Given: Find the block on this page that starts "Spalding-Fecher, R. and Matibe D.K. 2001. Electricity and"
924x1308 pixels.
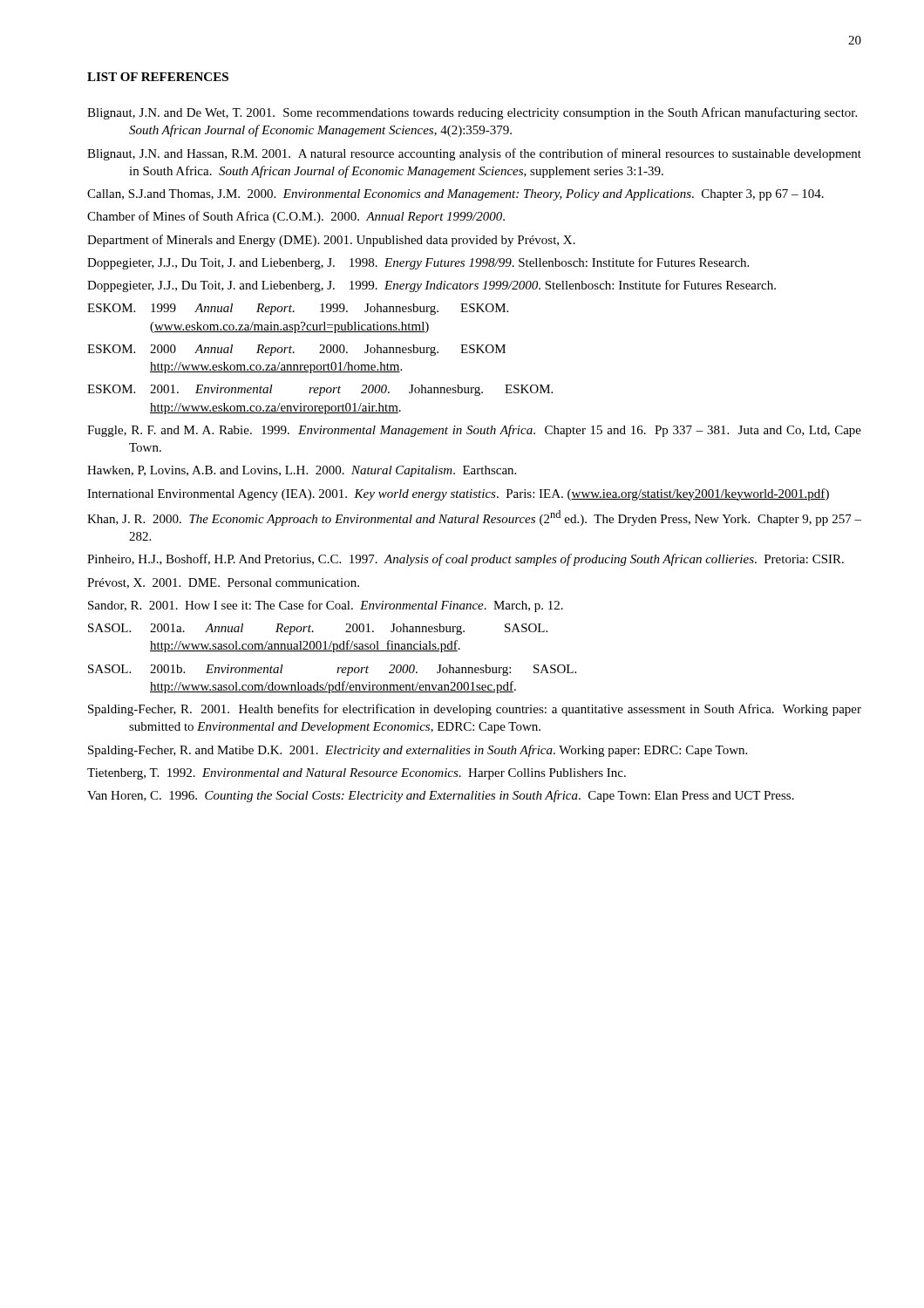Looking at the screenshot, I should point(418,749).
